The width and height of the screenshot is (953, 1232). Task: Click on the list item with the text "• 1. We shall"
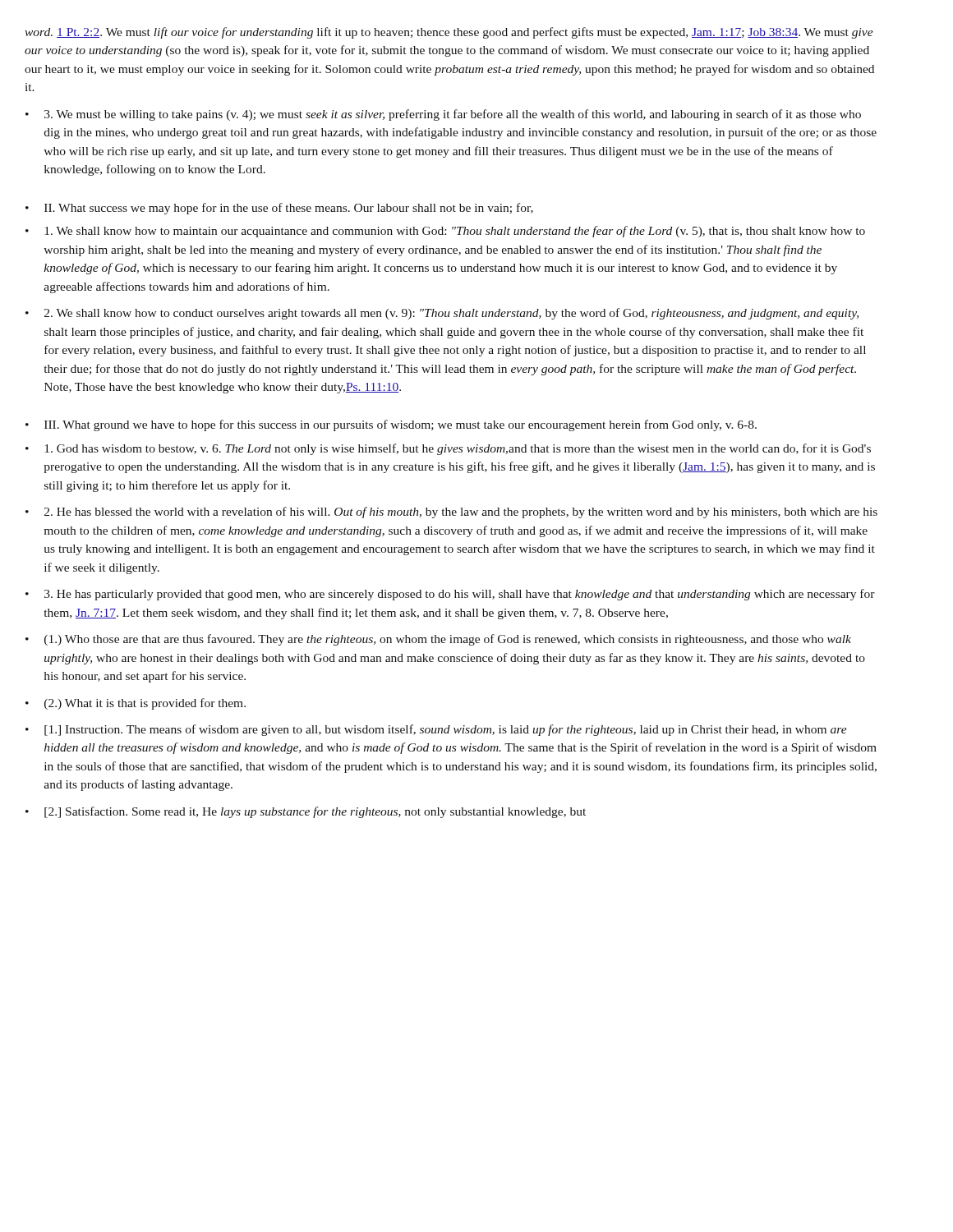[x=452, y=259]
